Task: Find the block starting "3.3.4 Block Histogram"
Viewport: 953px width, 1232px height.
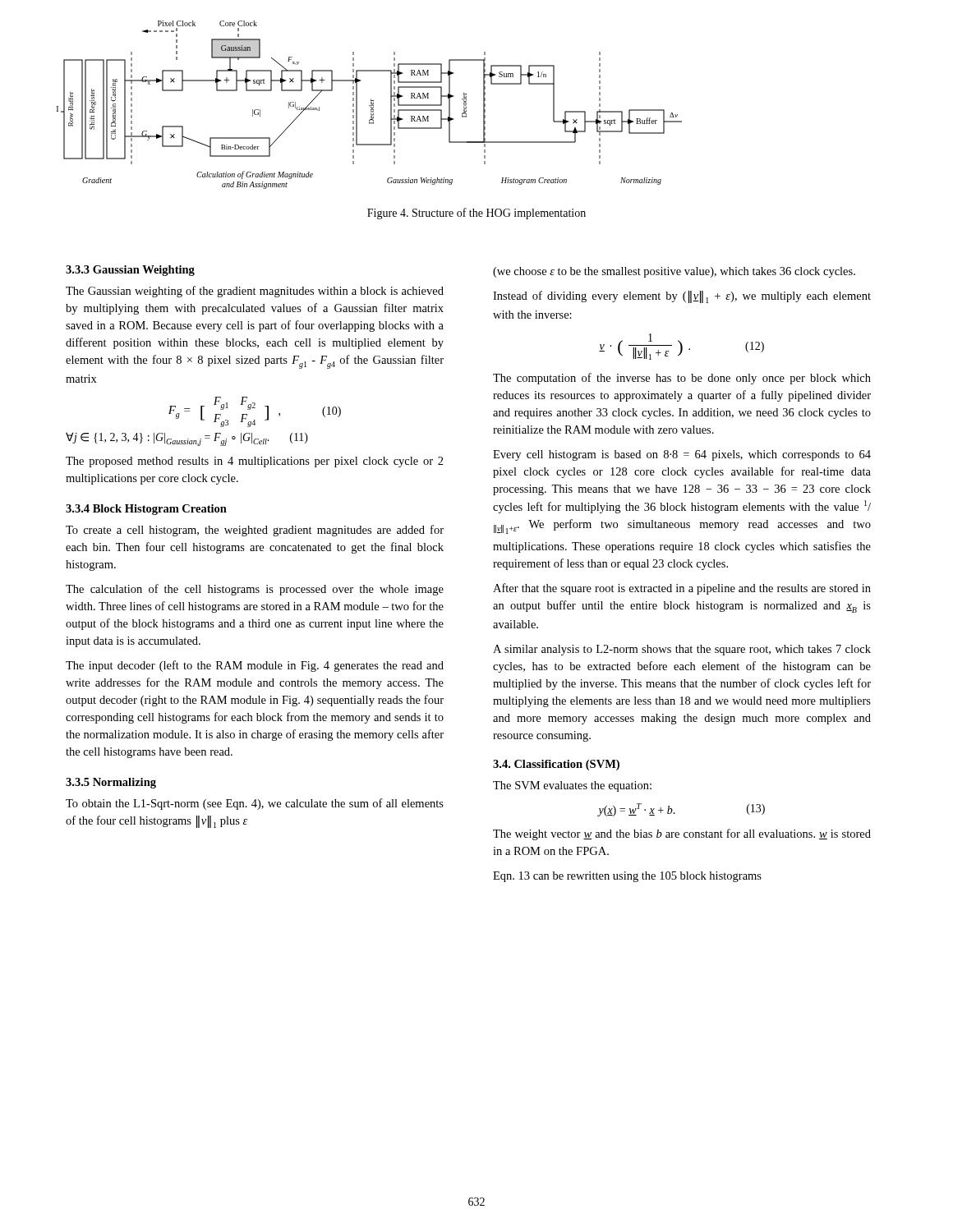Action: [x=146, y=508]
